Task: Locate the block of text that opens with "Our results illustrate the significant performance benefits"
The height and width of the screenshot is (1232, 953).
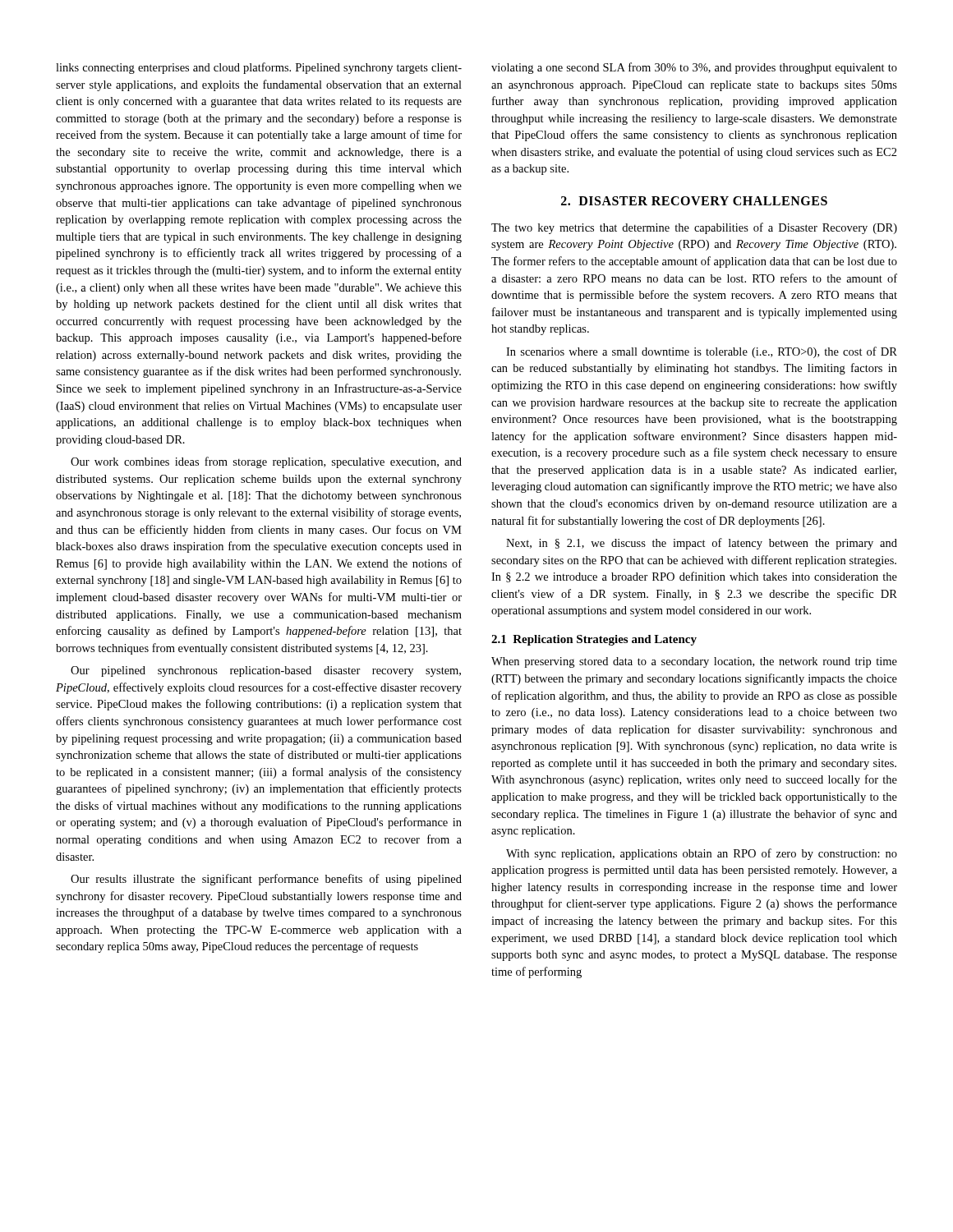Action: point(259,913)
